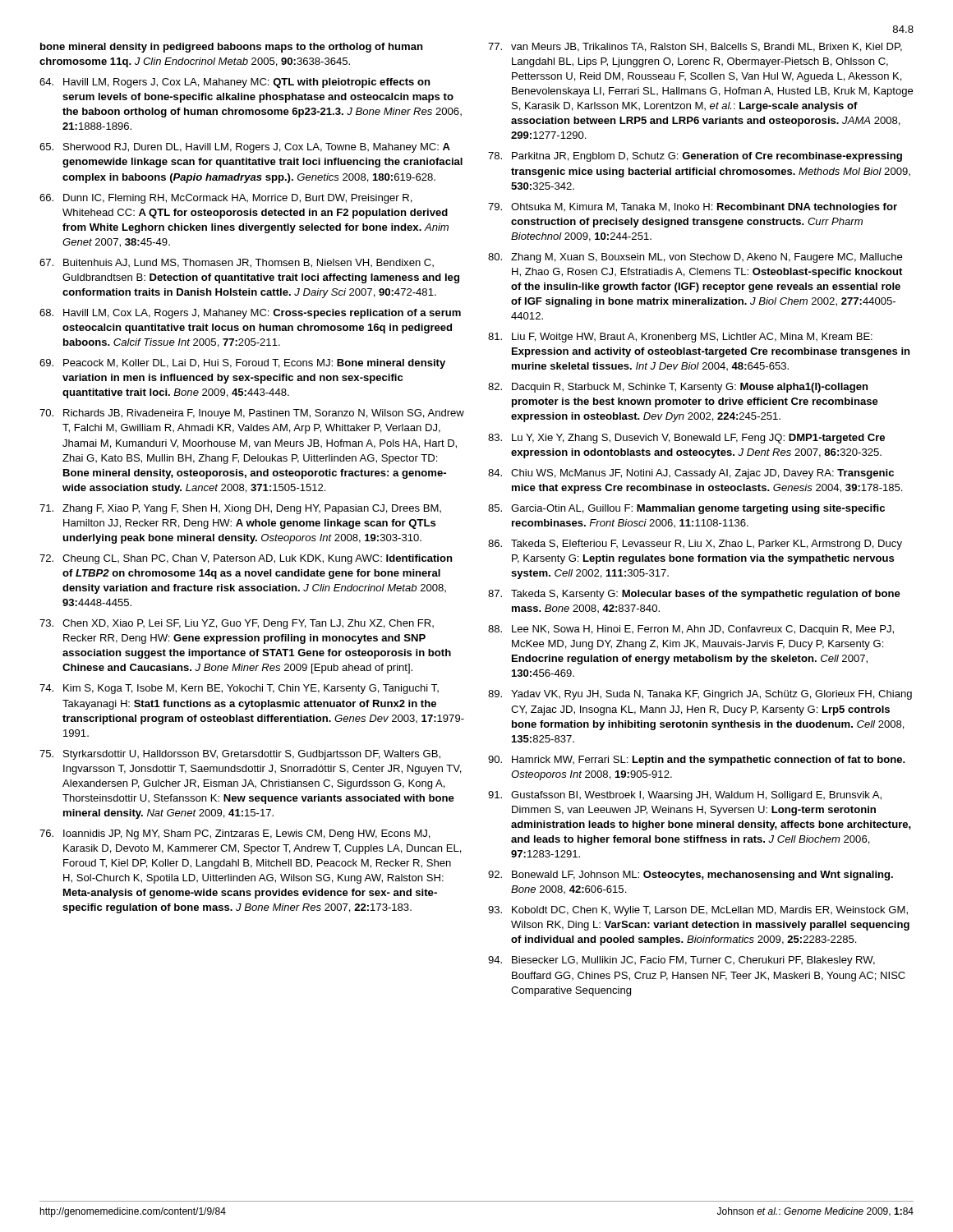The height and width of the screenshot is (1232, 953).
Task: Select the list item that reads "75. Styrkarsdottir U,"
Action: coord(252,783)
